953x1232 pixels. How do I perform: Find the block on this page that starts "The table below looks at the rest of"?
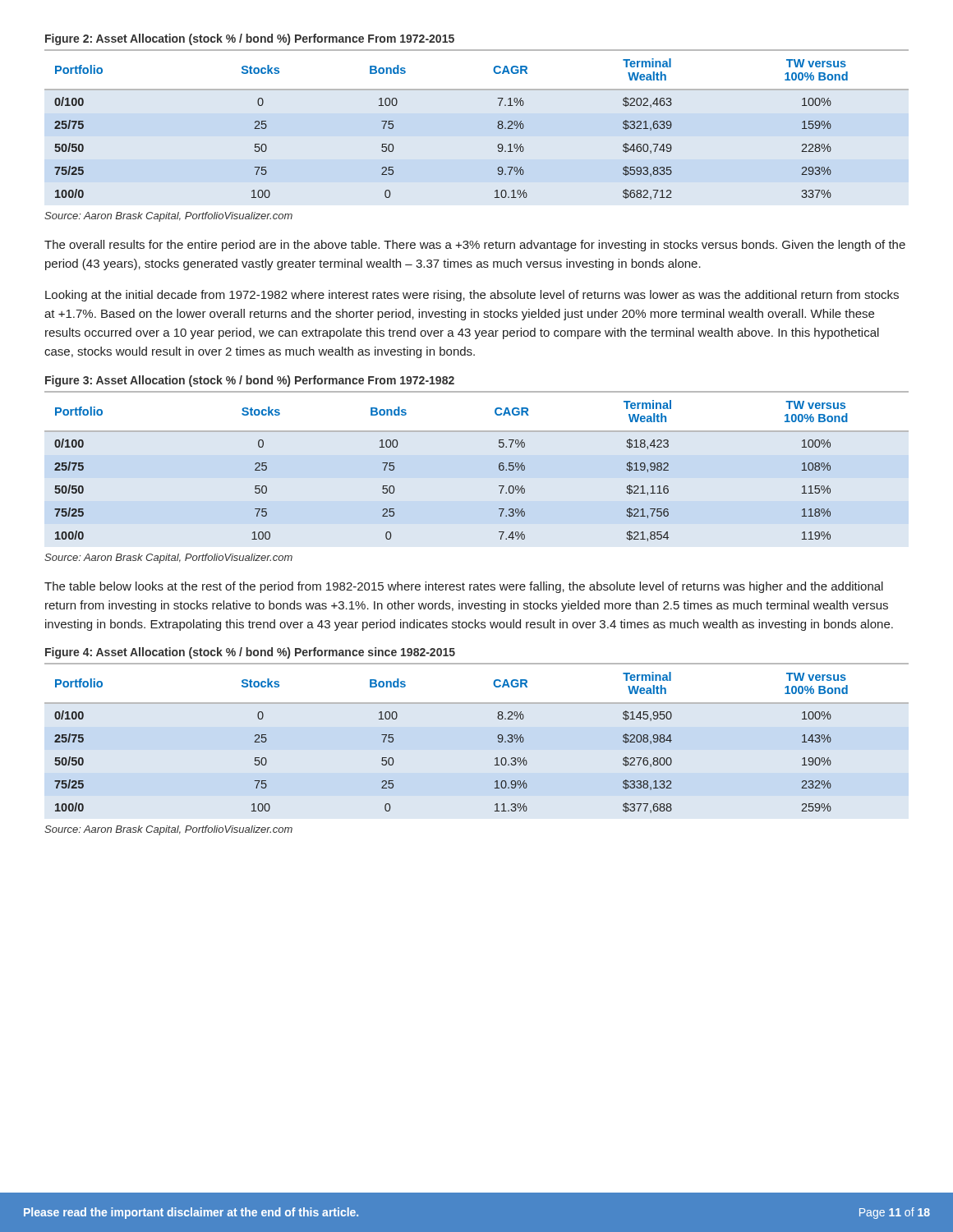(476, 605)
